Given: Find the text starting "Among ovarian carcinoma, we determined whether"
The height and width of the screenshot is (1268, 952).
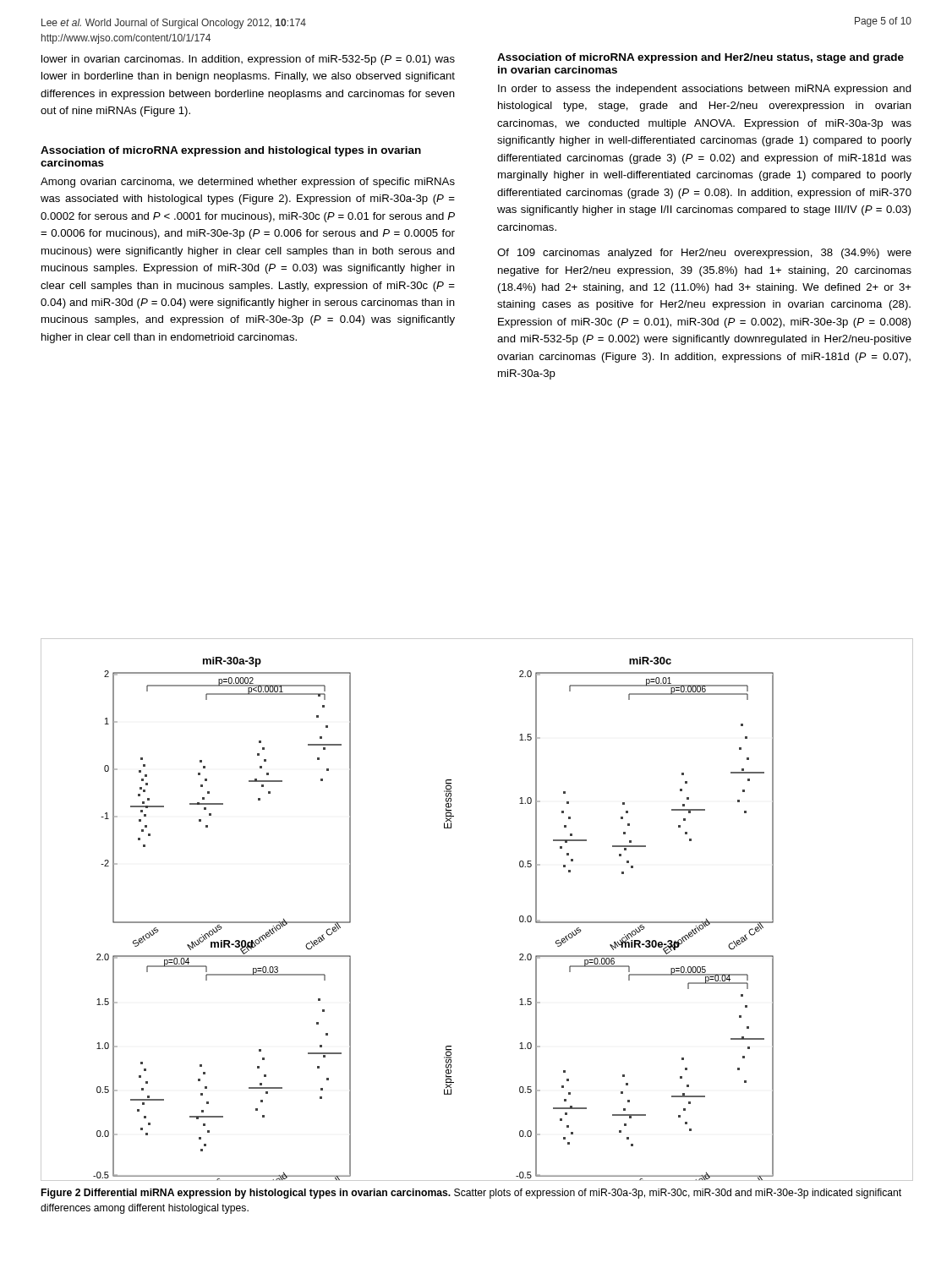Looking at the screenshot, I should pos(248,259).
